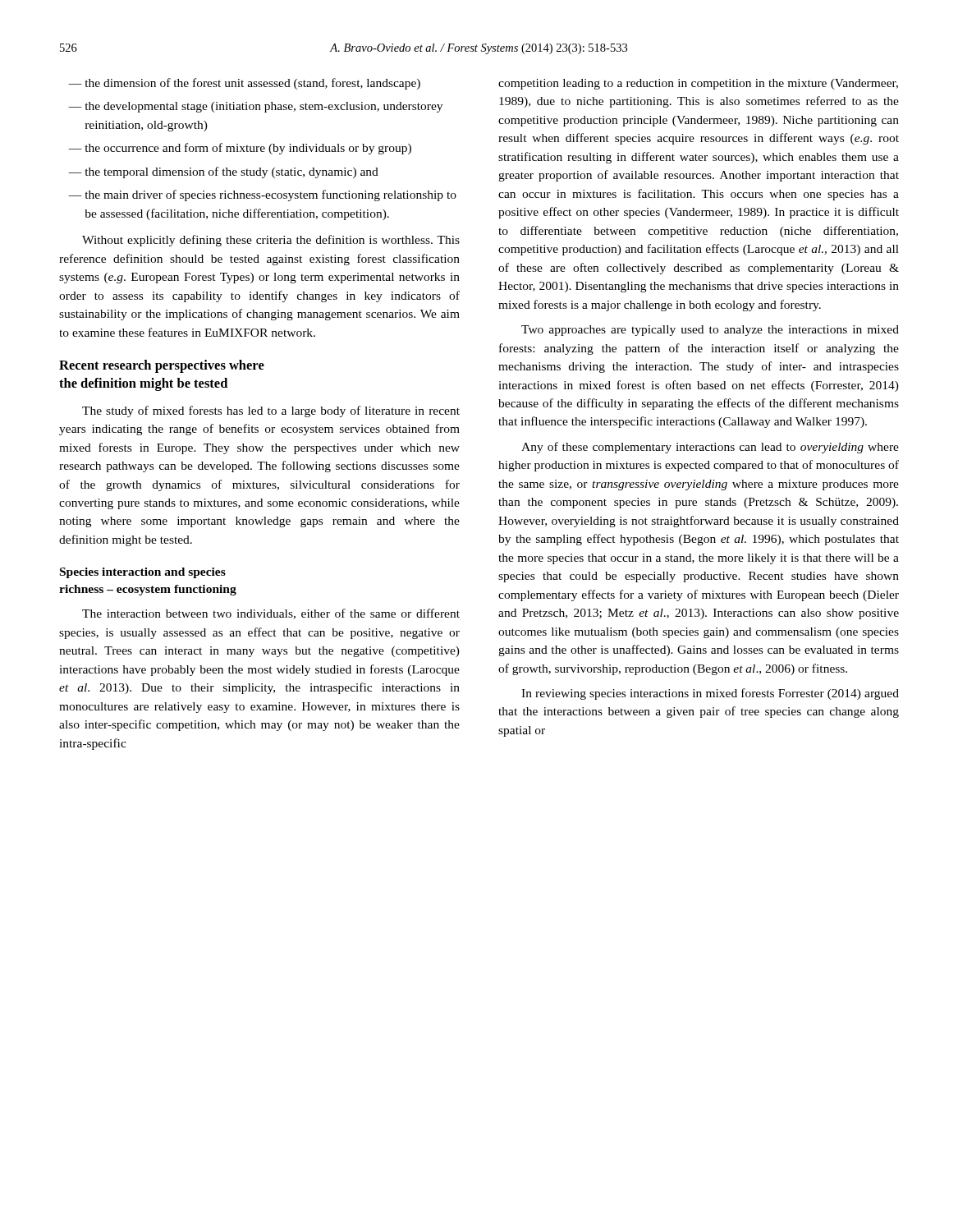Where is the passage that starts "In reviewing species interactions"?
Image resolution: width=958 pixels, height=1232 pixels.
699,712
